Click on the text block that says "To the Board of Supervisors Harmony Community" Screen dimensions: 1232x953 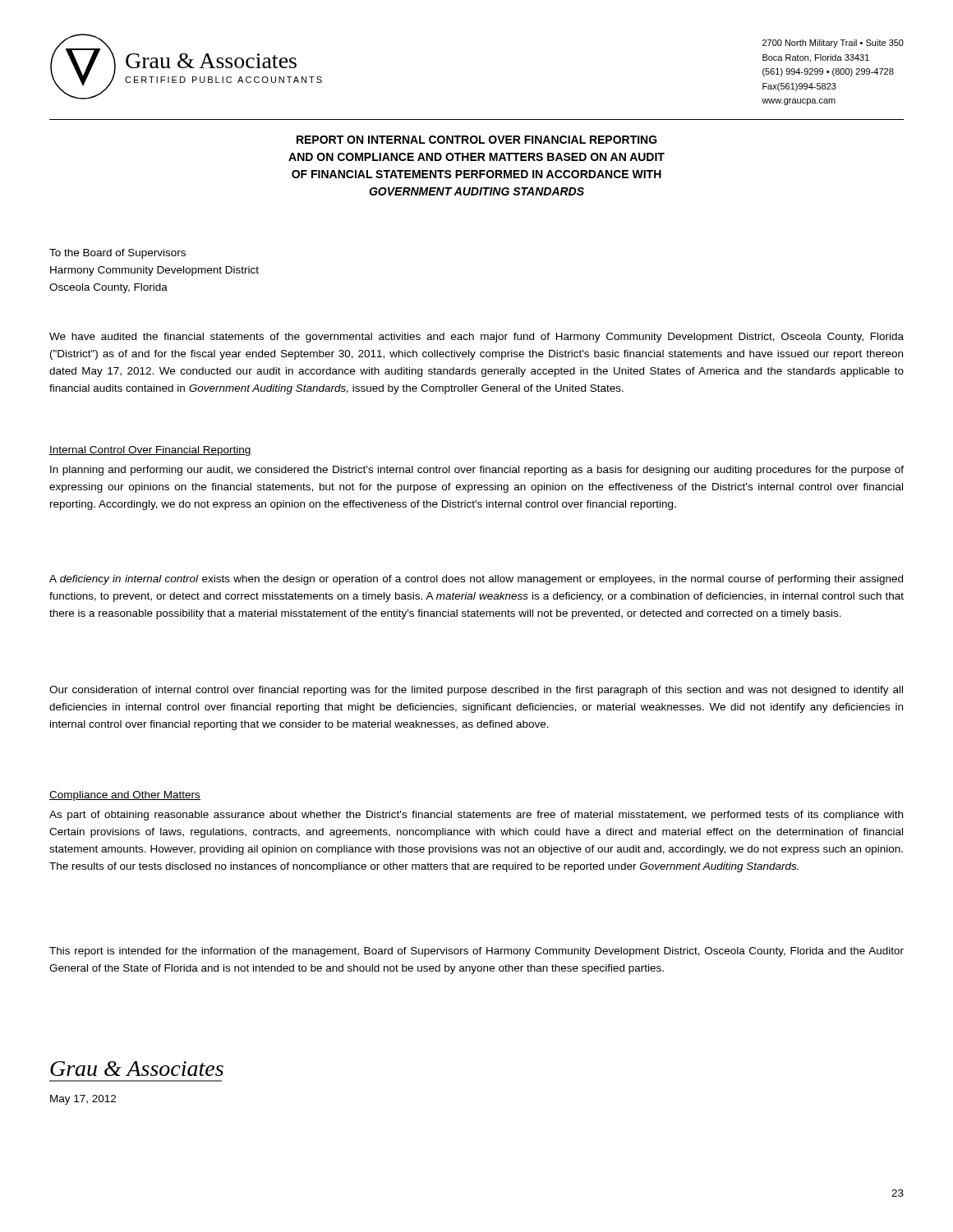[x=154, y=270]
